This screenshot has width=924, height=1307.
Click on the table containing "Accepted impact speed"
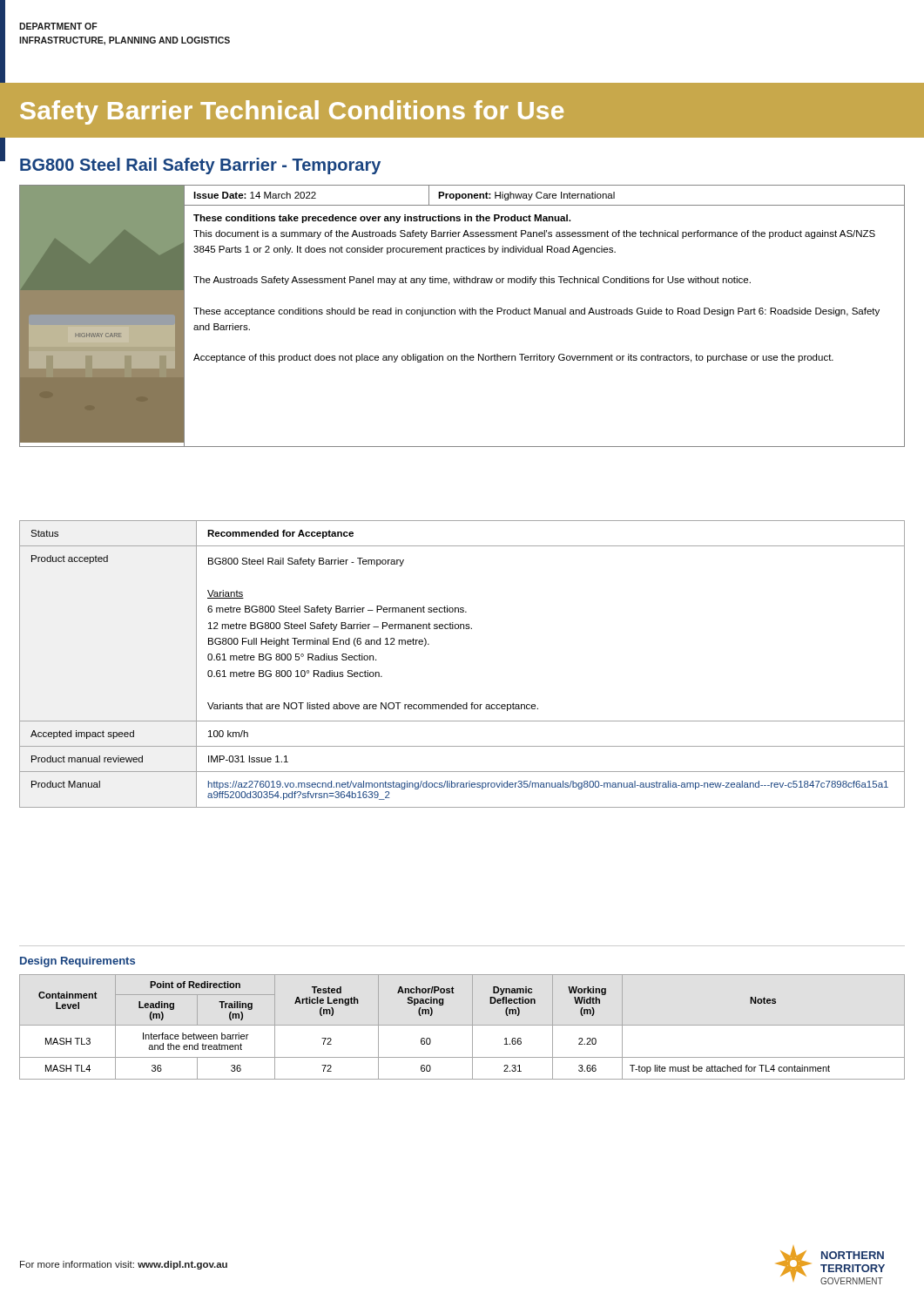(462, 664)
